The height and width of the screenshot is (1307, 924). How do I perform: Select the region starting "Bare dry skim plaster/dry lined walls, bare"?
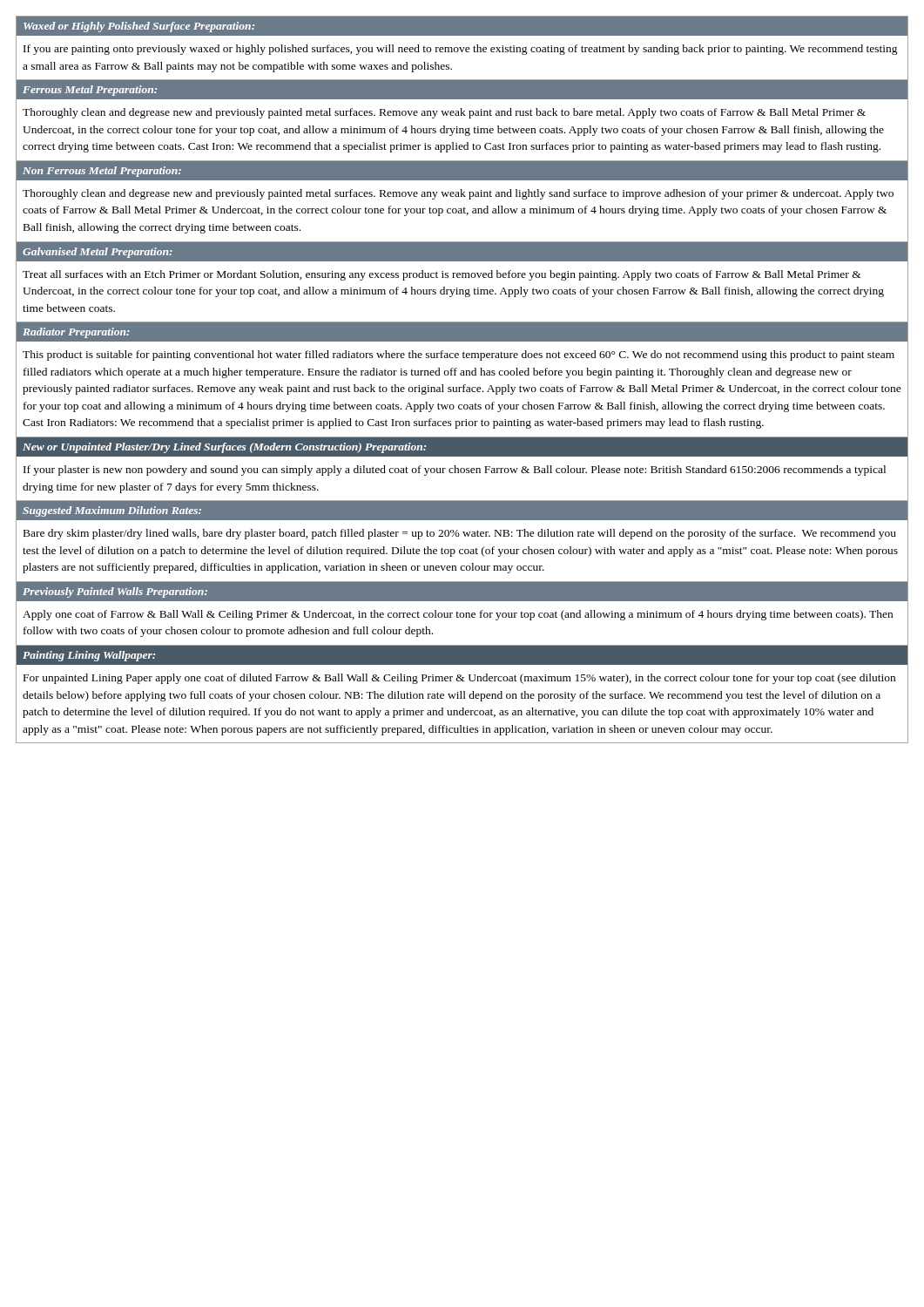tap(460, 550)
